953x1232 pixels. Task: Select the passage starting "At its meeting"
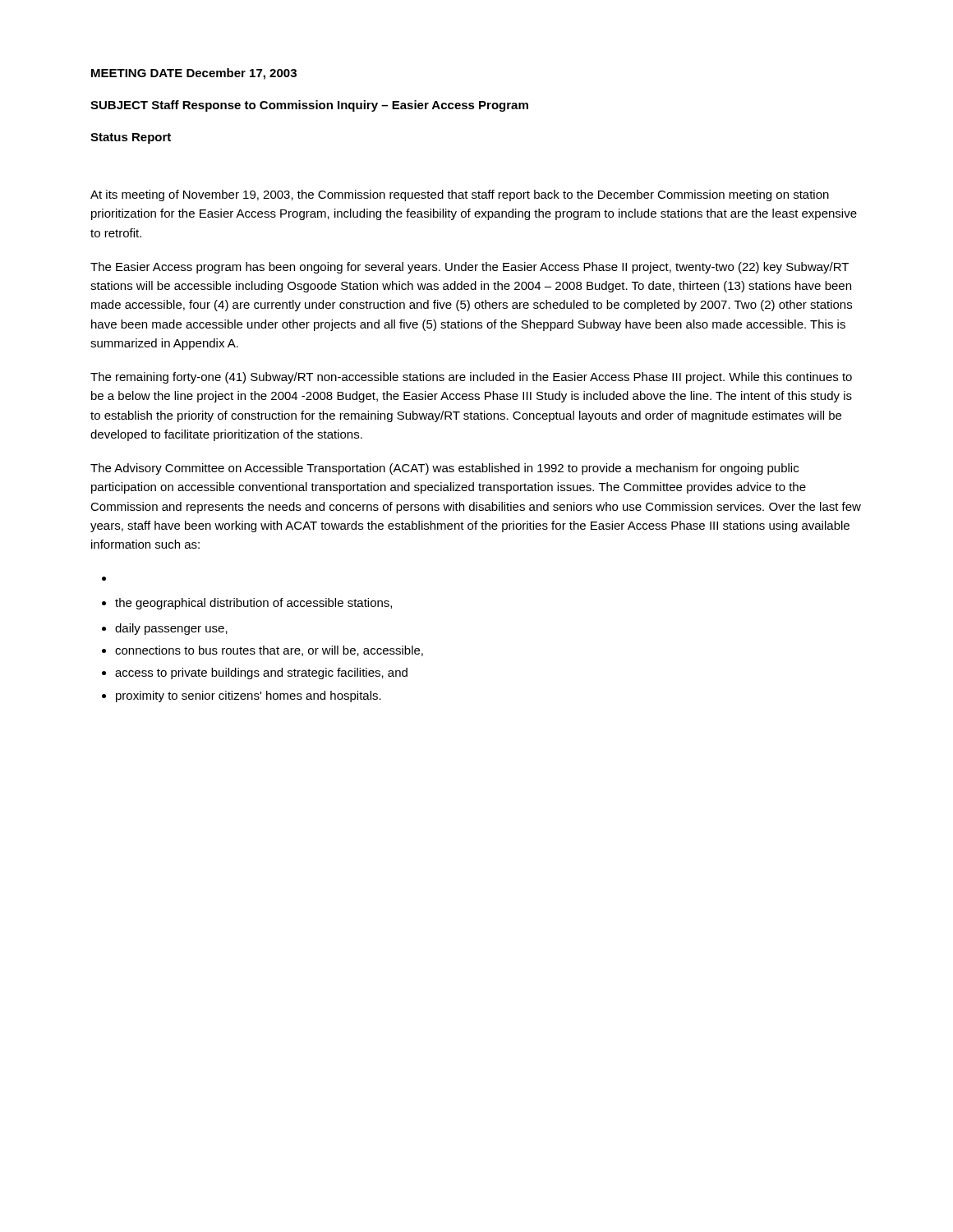[x=476, y=213]
